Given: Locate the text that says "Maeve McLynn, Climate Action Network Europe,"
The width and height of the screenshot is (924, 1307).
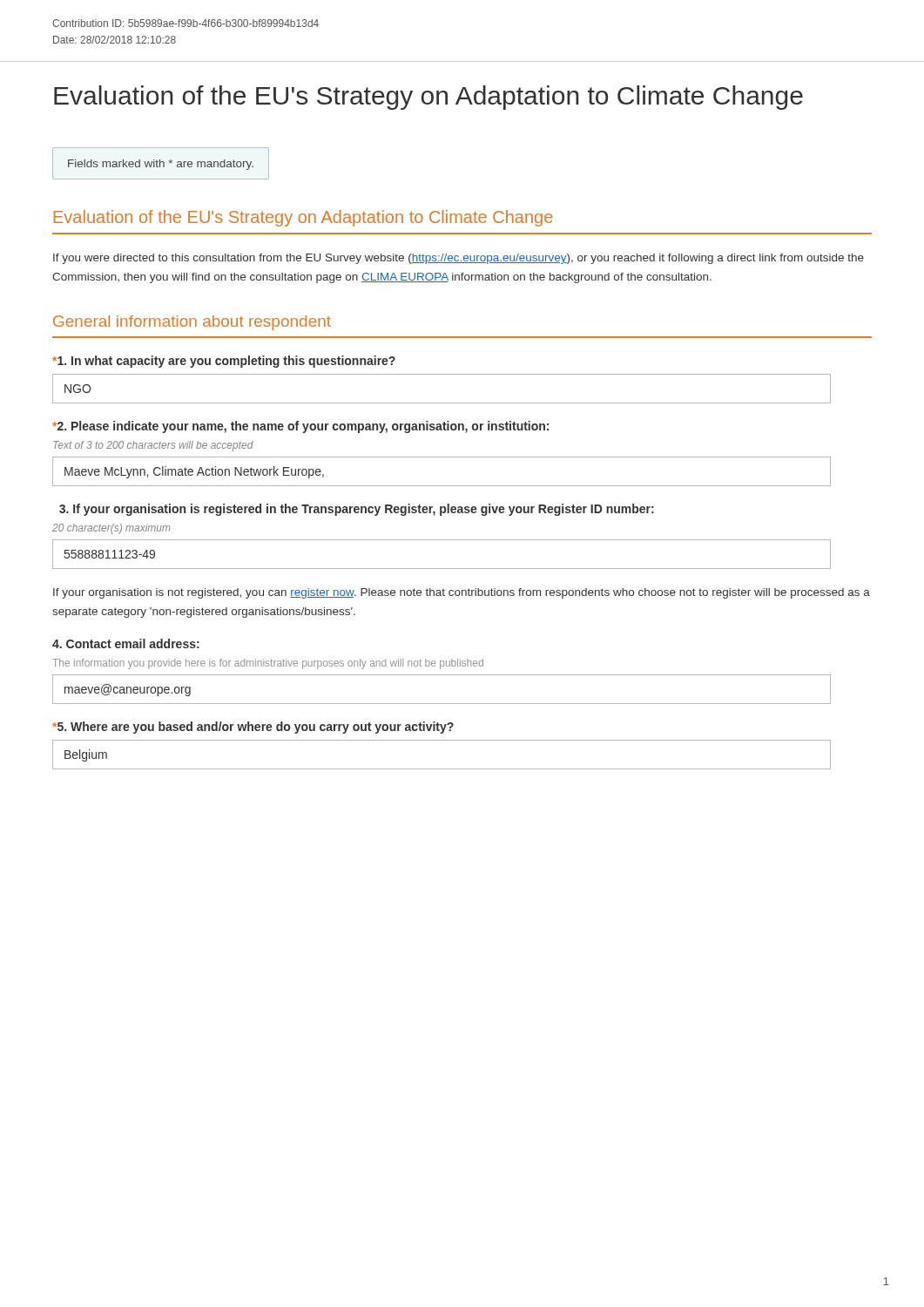Looking at the screenshot, I should point(194,471).
